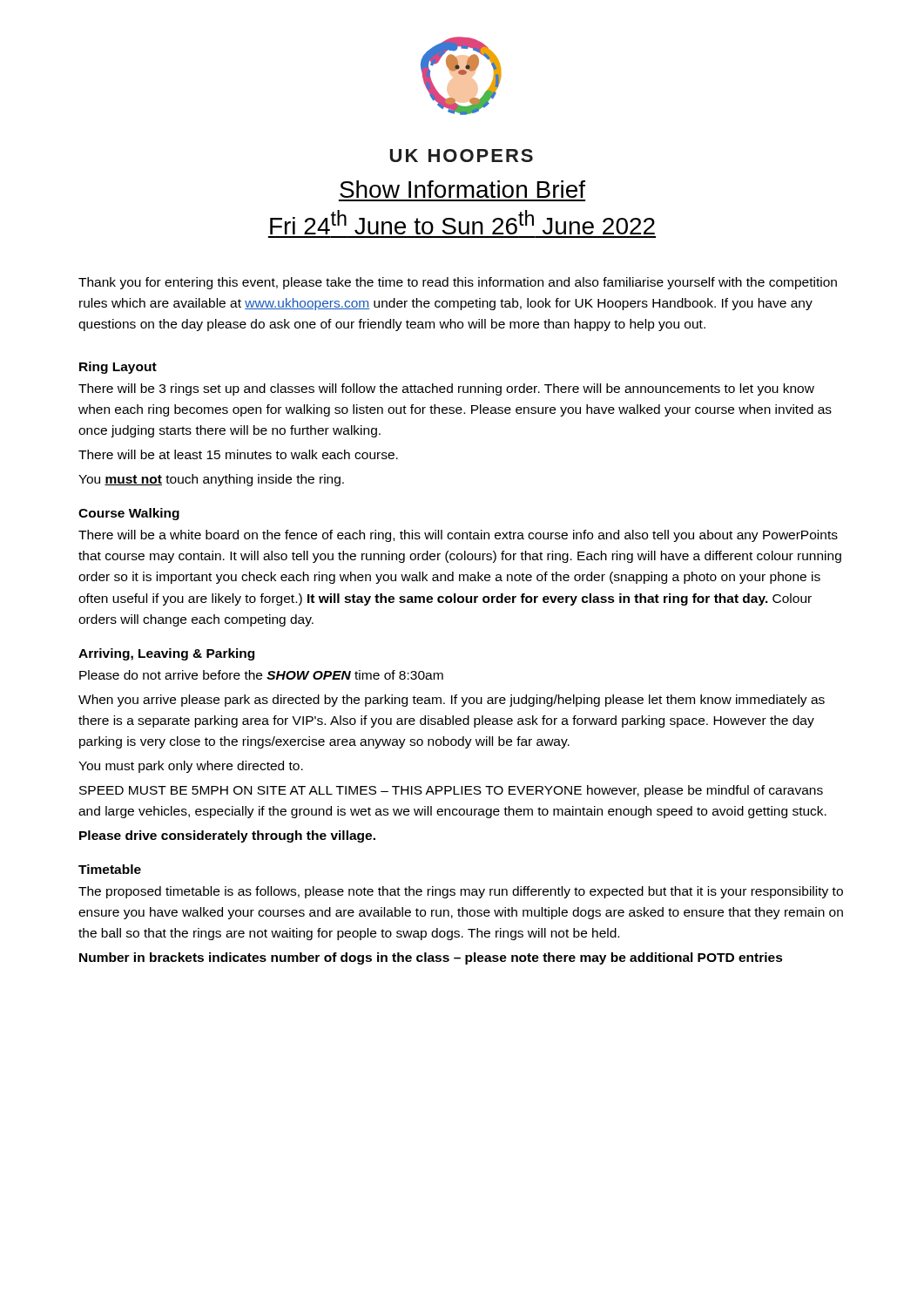Find the title
924x1307 pixels.
tap(462, 208)
